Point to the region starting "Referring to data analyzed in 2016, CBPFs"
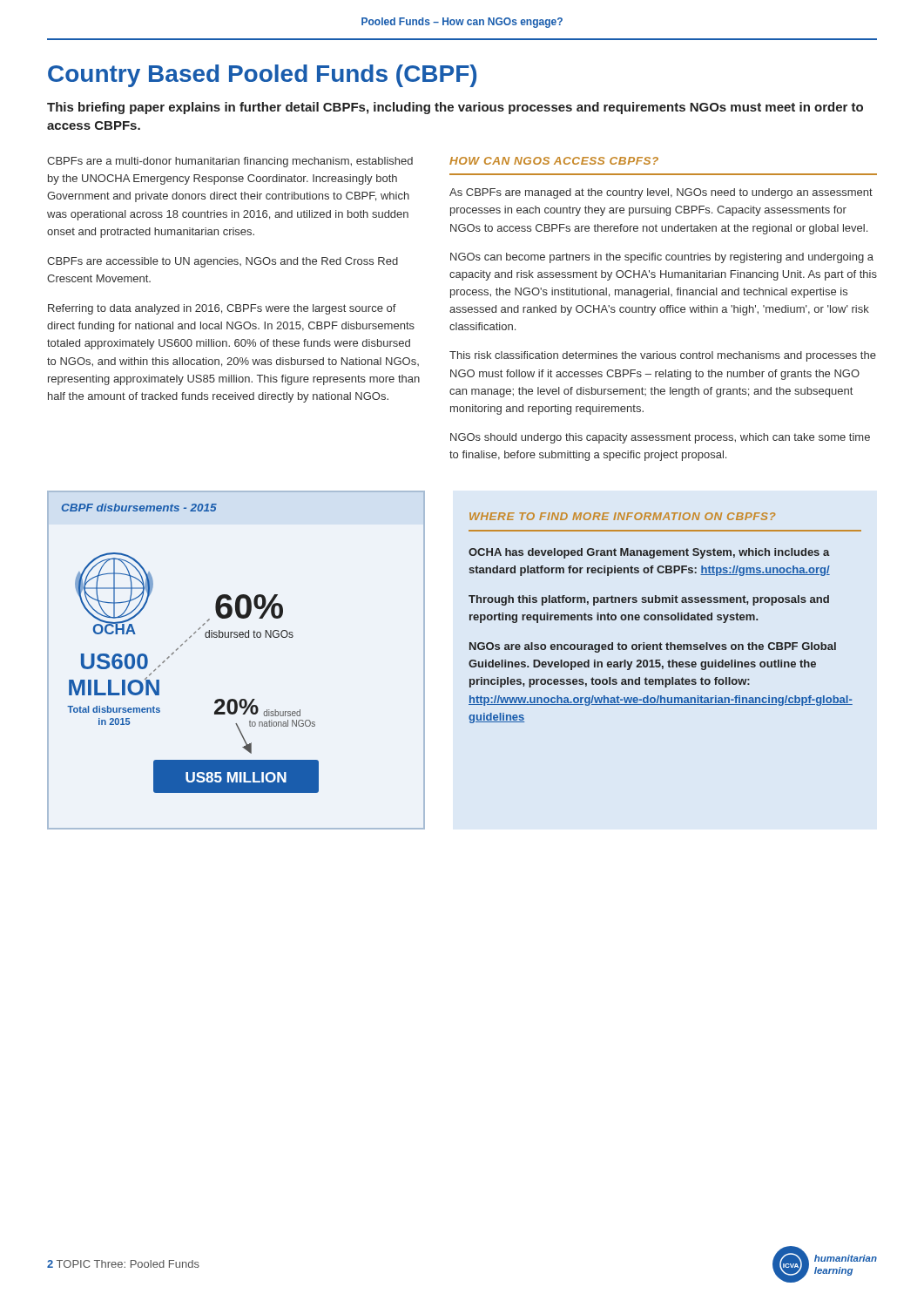This screenshot has width=924, height=1307. (x=233, y=352)
